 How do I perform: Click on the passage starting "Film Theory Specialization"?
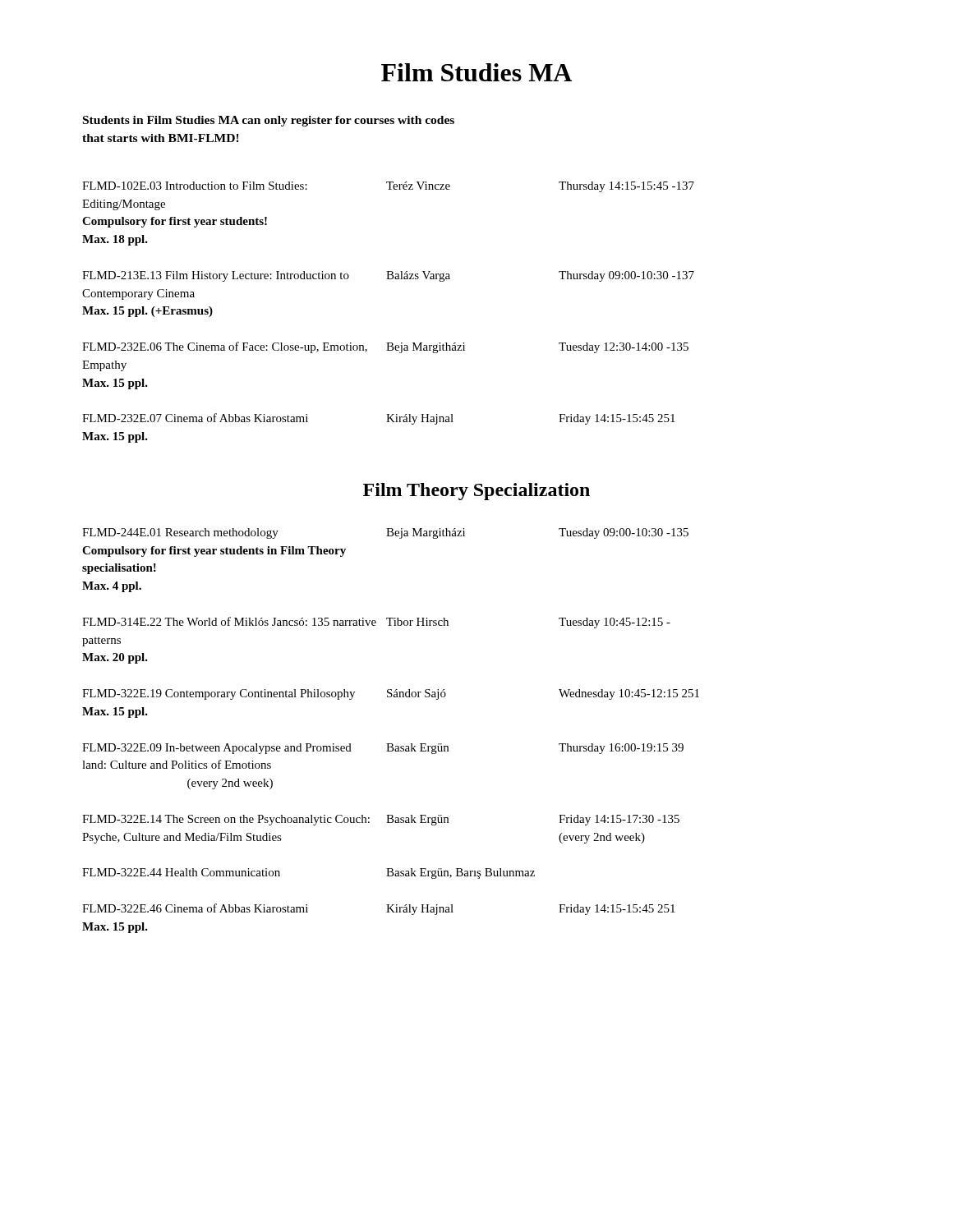tap(476, 490)
